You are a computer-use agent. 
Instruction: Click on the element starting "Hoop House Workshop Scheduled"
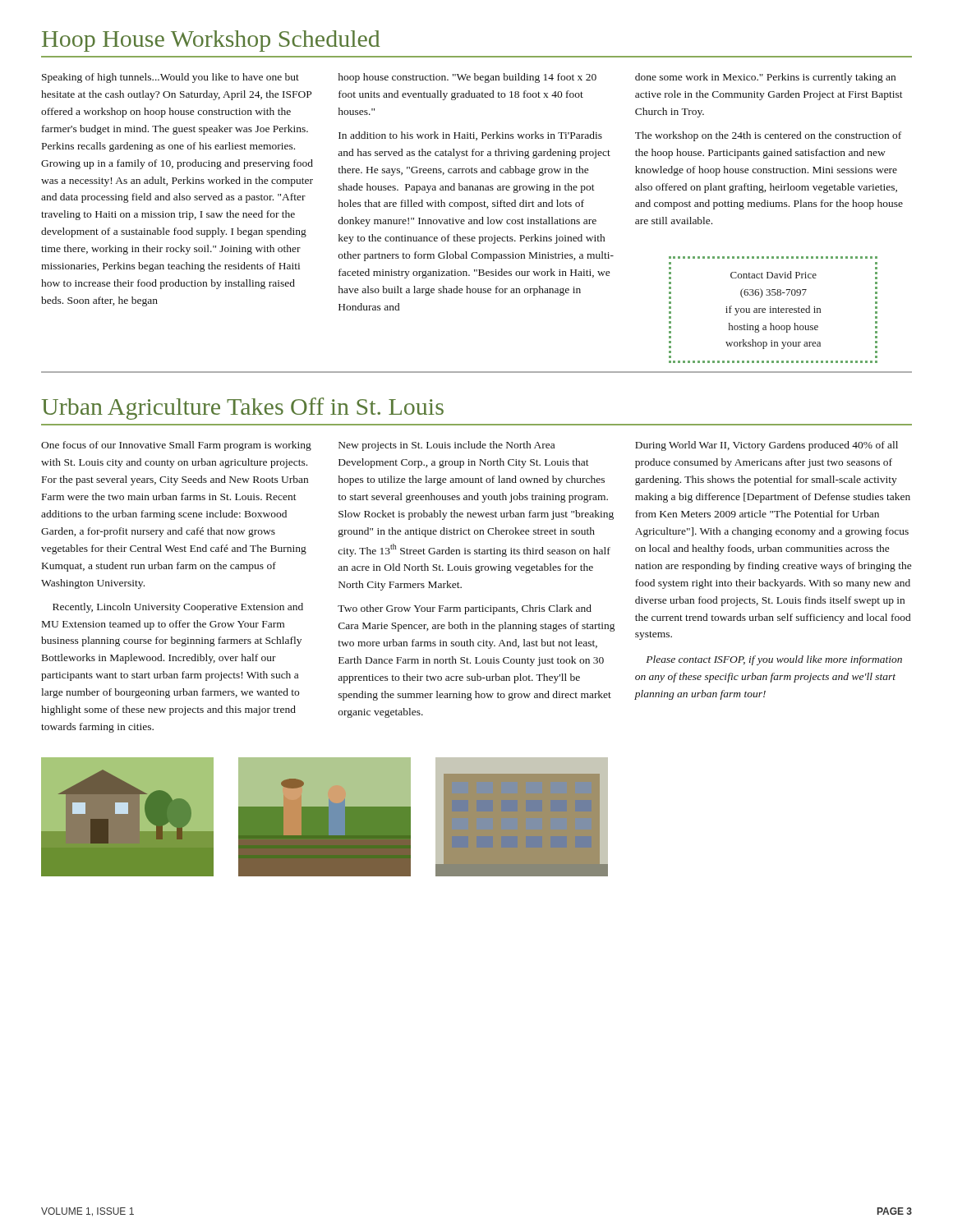211,41
